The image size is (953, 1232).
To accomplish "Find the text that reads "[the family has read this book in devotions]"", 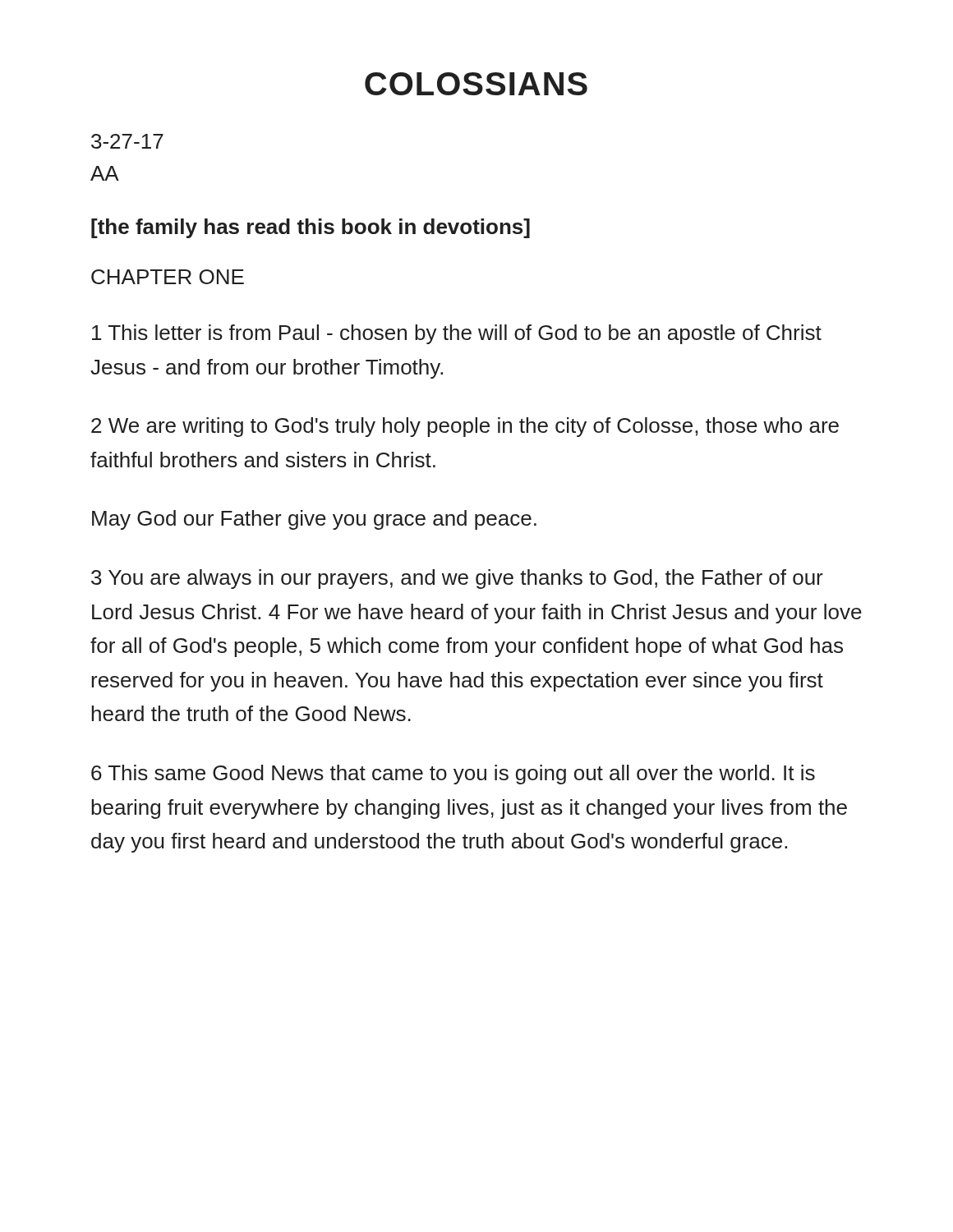I will pyautogui.click(x=311, y=227).
